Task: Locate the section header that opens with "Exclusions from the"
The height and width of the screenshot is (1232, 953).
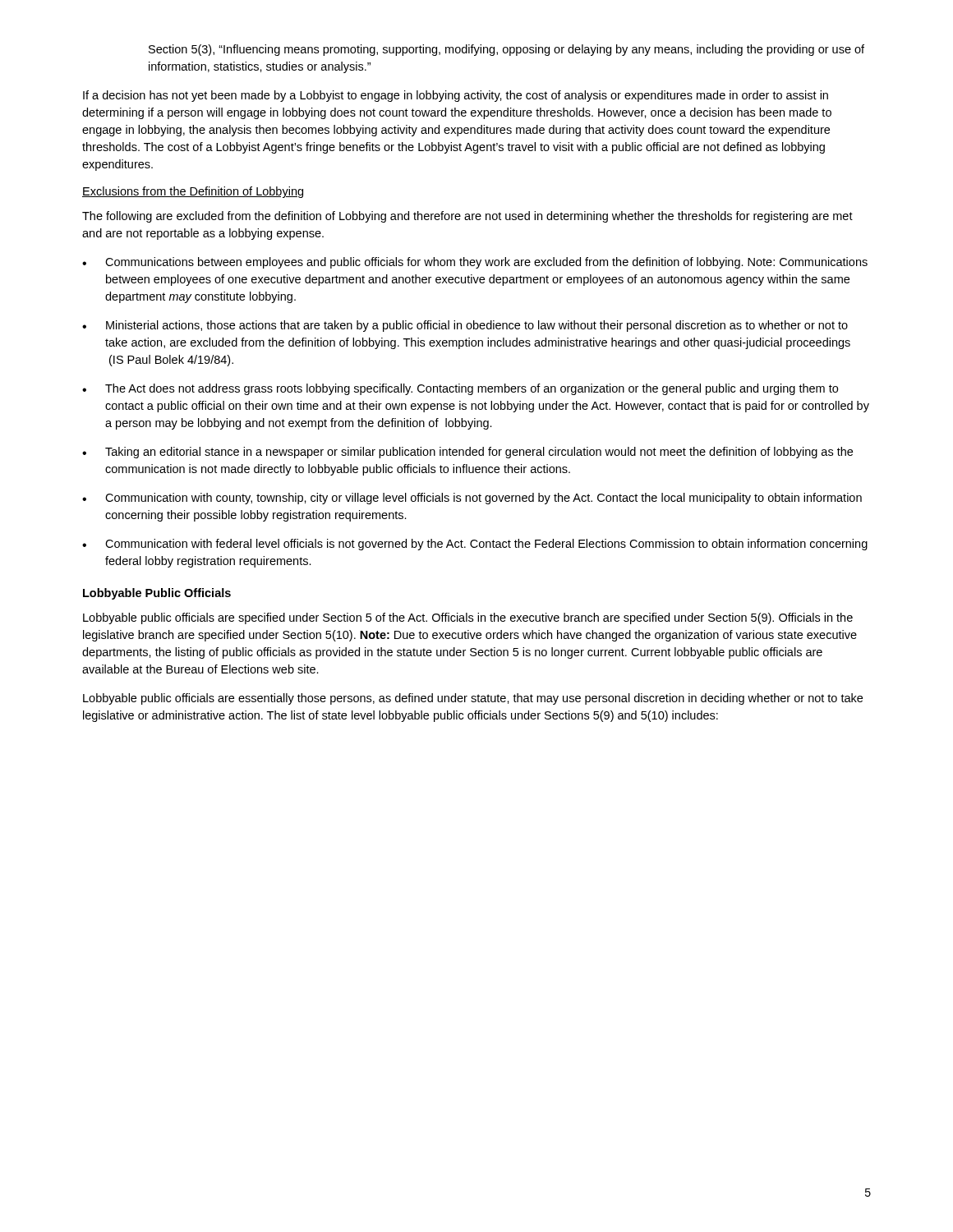Action: tap(193, 191)
